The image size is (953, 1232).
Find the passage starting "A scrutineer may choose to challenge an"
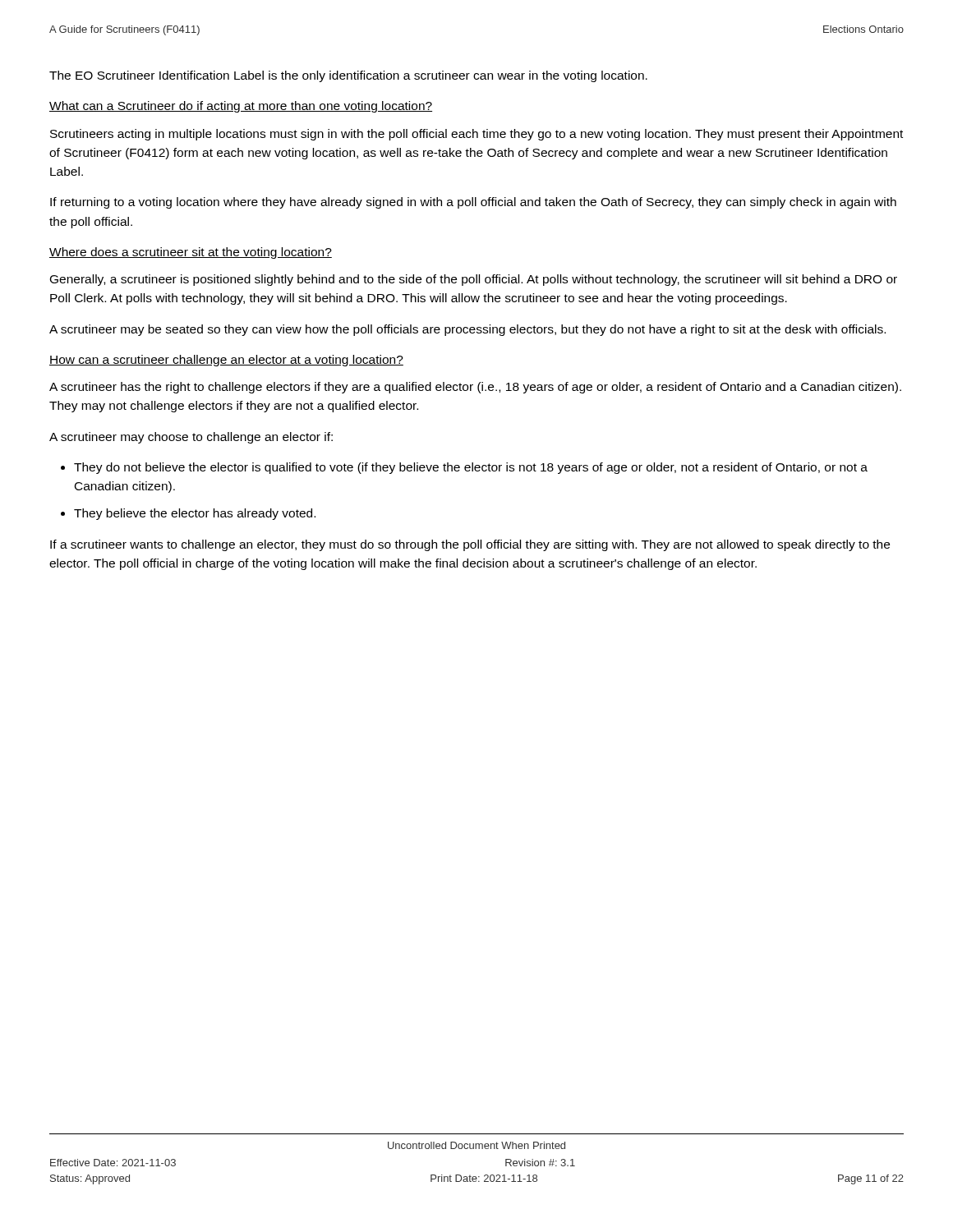tap(192, 436)
